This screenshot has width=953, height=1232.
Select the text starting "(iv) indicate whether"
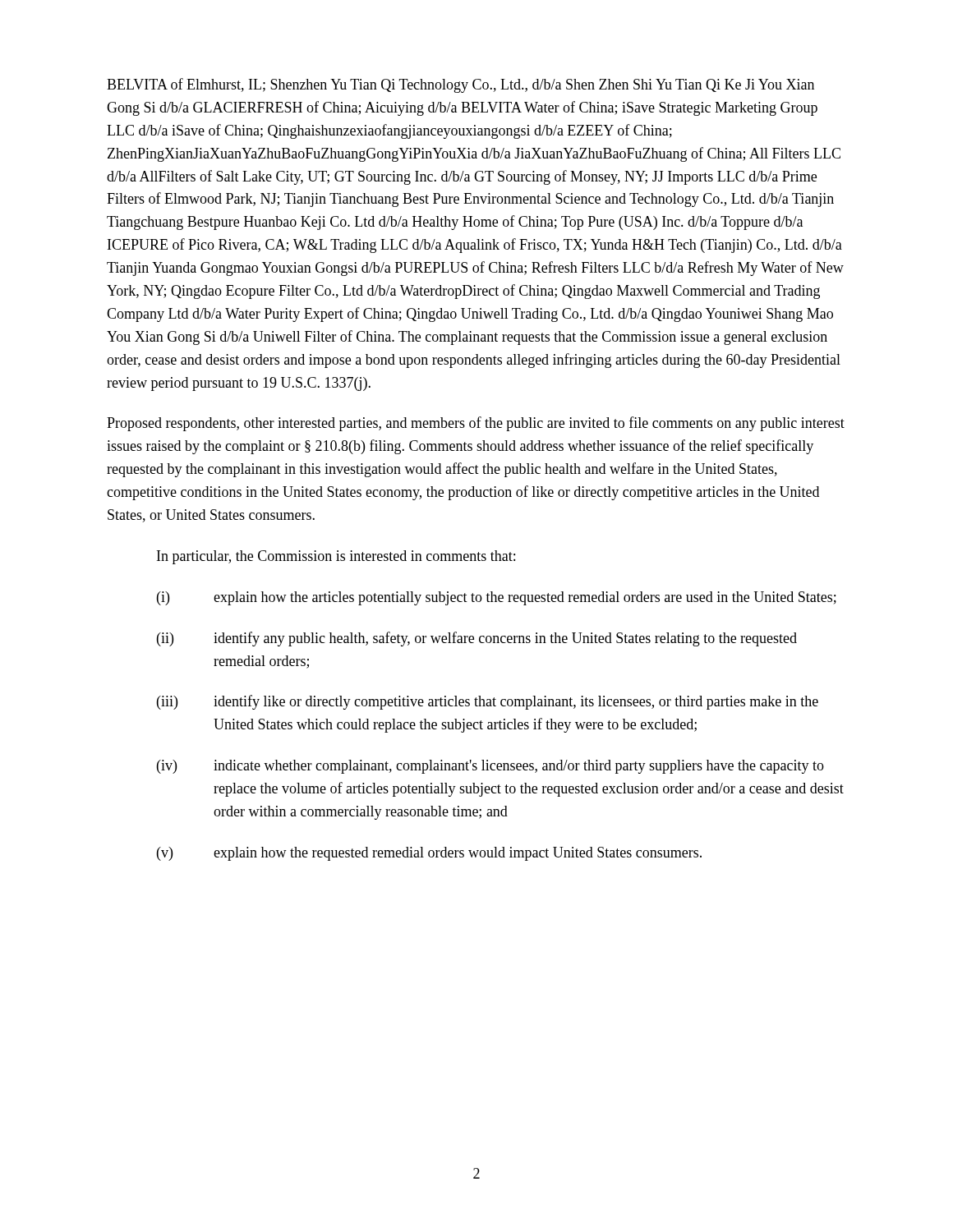pyautogui.click(x=501, y=789)
